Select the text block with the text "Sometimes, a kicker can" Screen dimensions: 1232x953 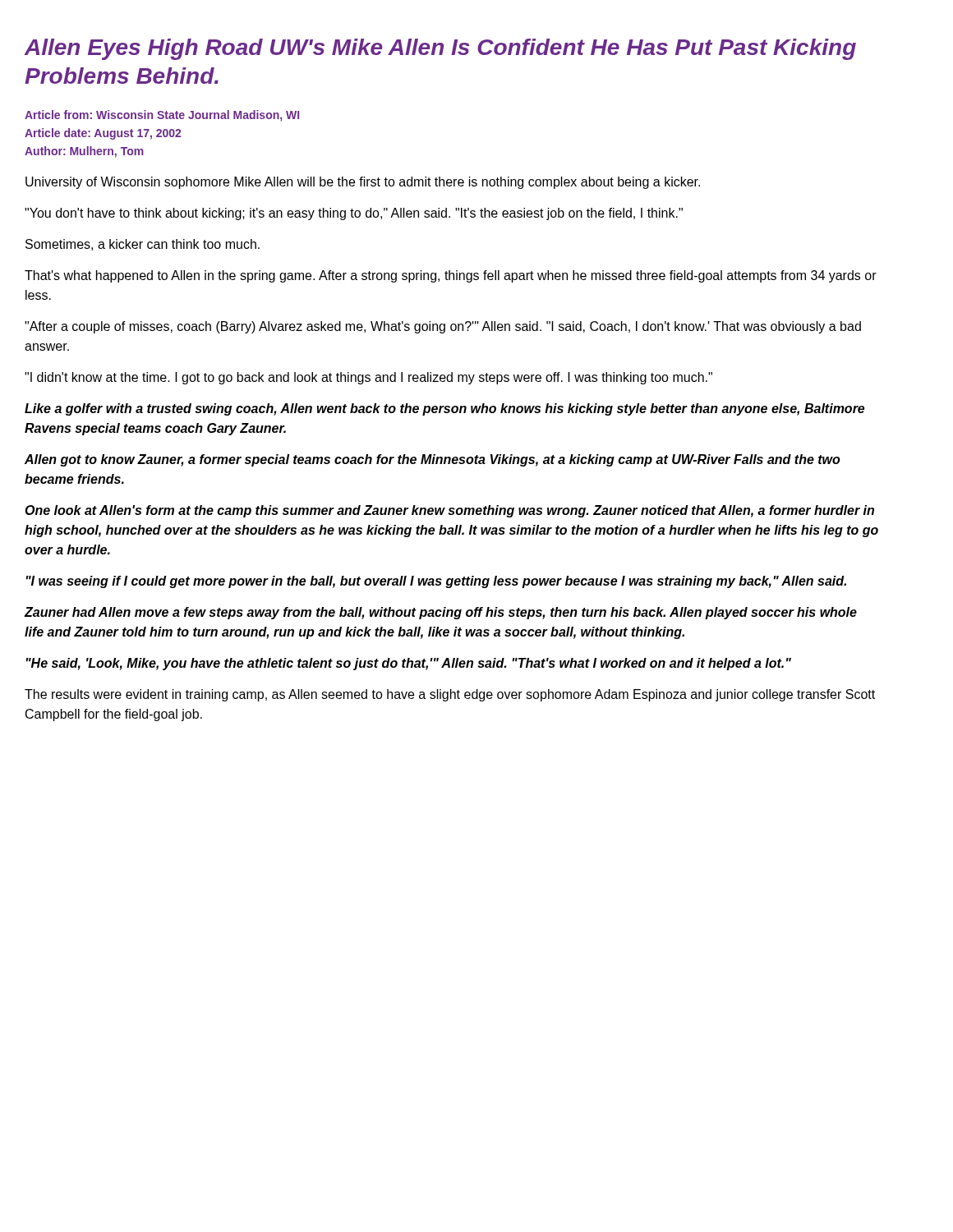143,244
